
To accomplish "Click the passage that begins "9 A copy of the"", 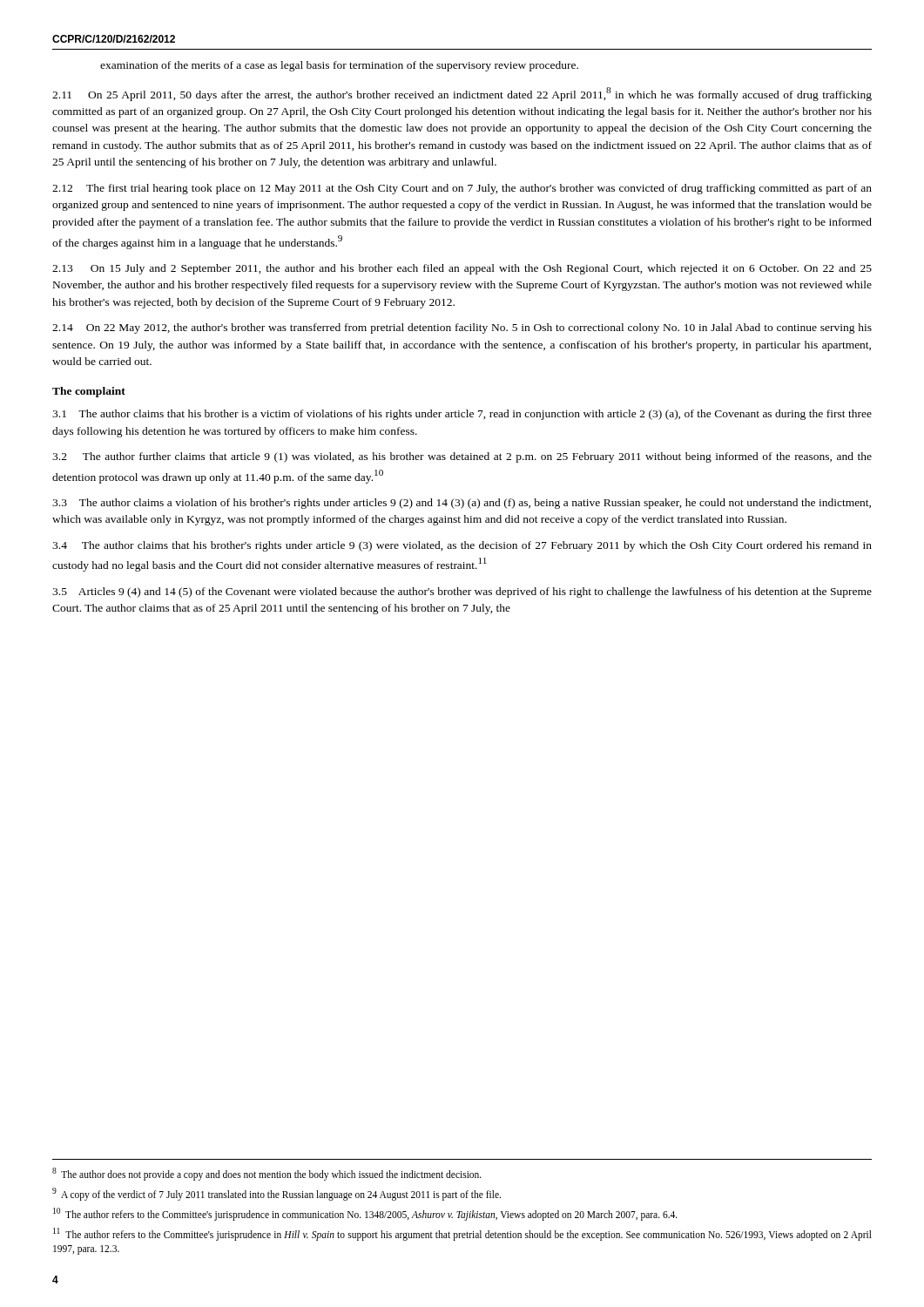I will coord(277,1193).
